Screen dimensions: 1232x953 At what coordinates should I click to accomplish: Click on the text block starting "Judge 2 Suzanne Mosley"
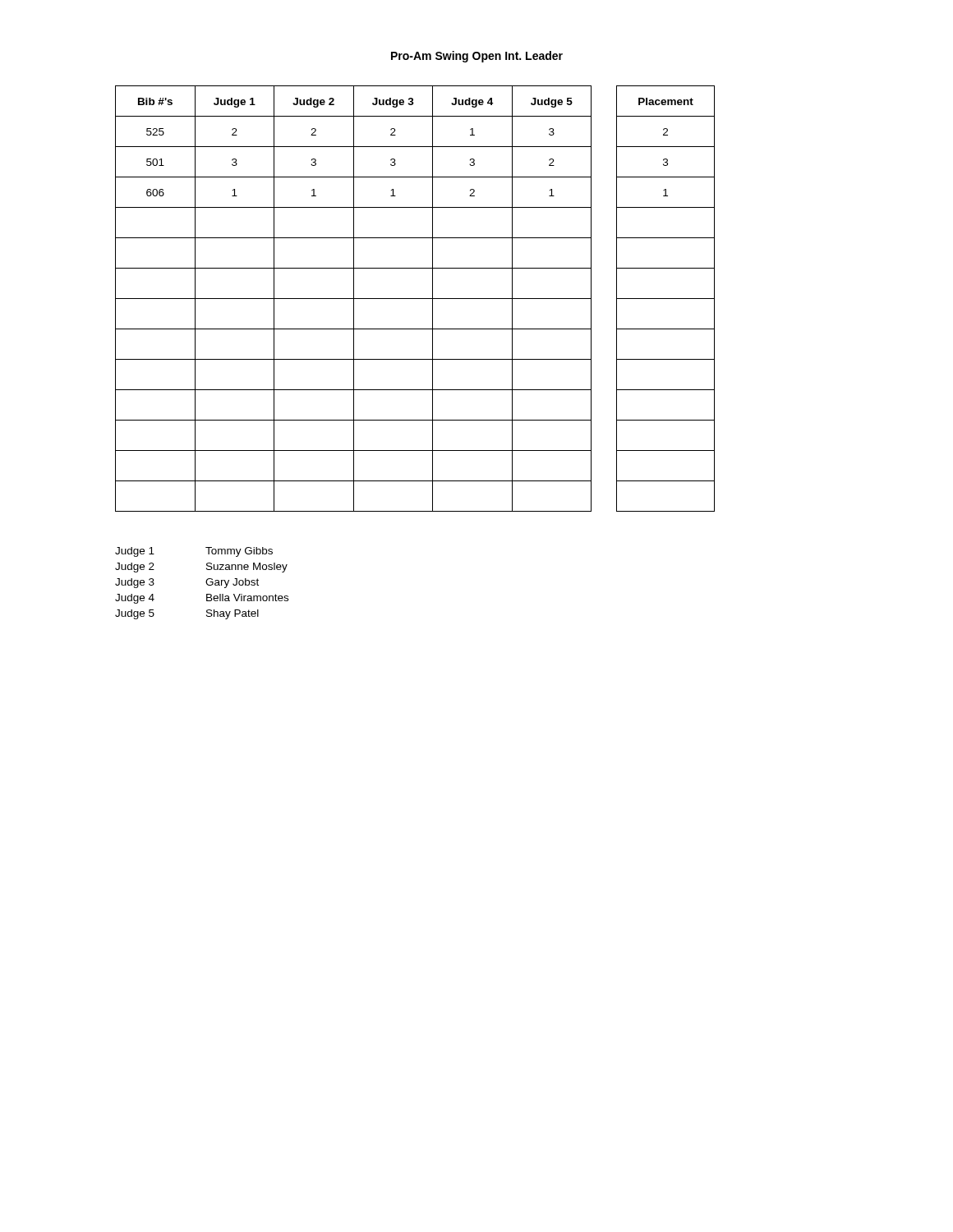201,566
